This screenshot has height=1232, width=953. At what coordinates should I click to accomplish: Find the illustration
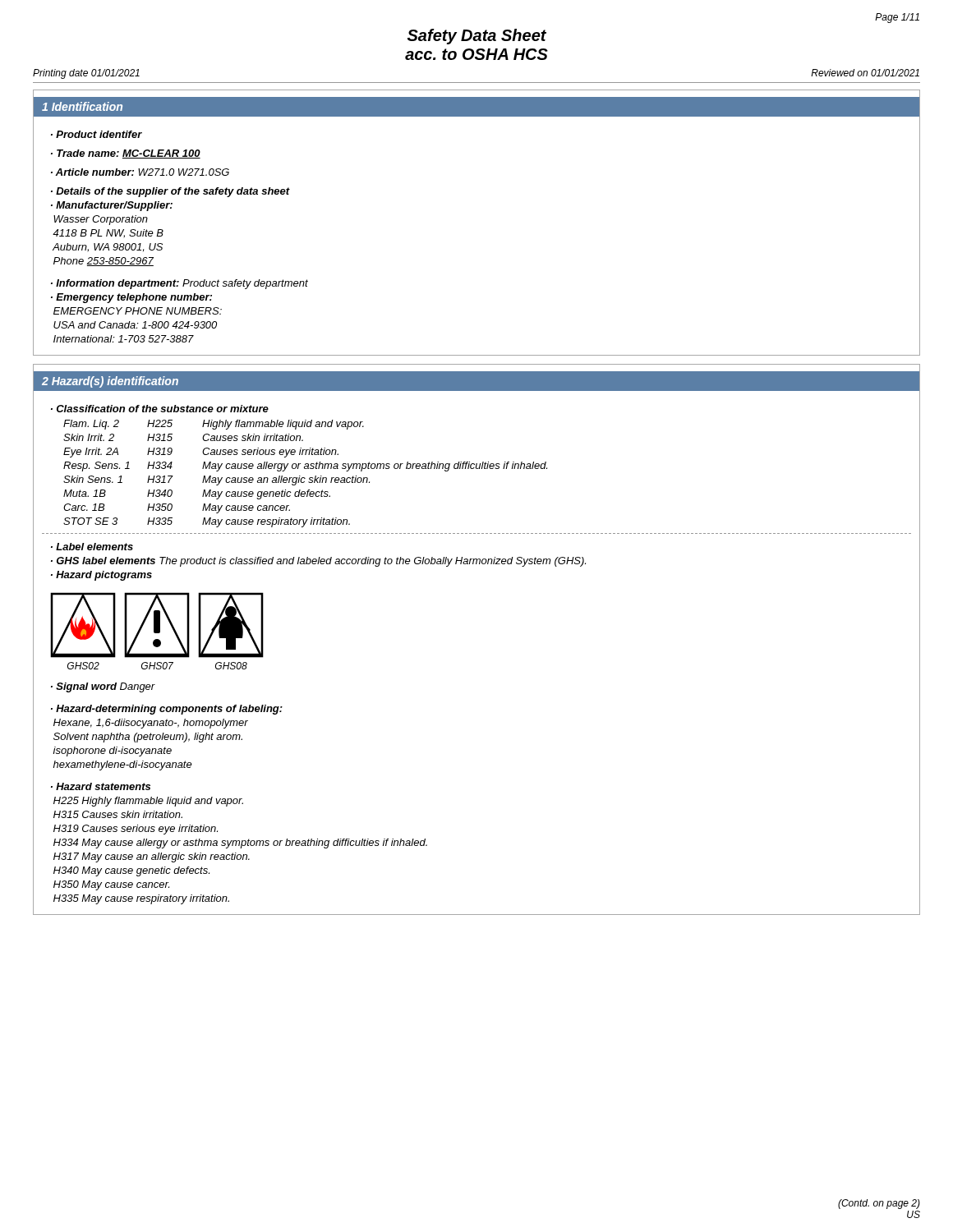(x=476, y=632)
